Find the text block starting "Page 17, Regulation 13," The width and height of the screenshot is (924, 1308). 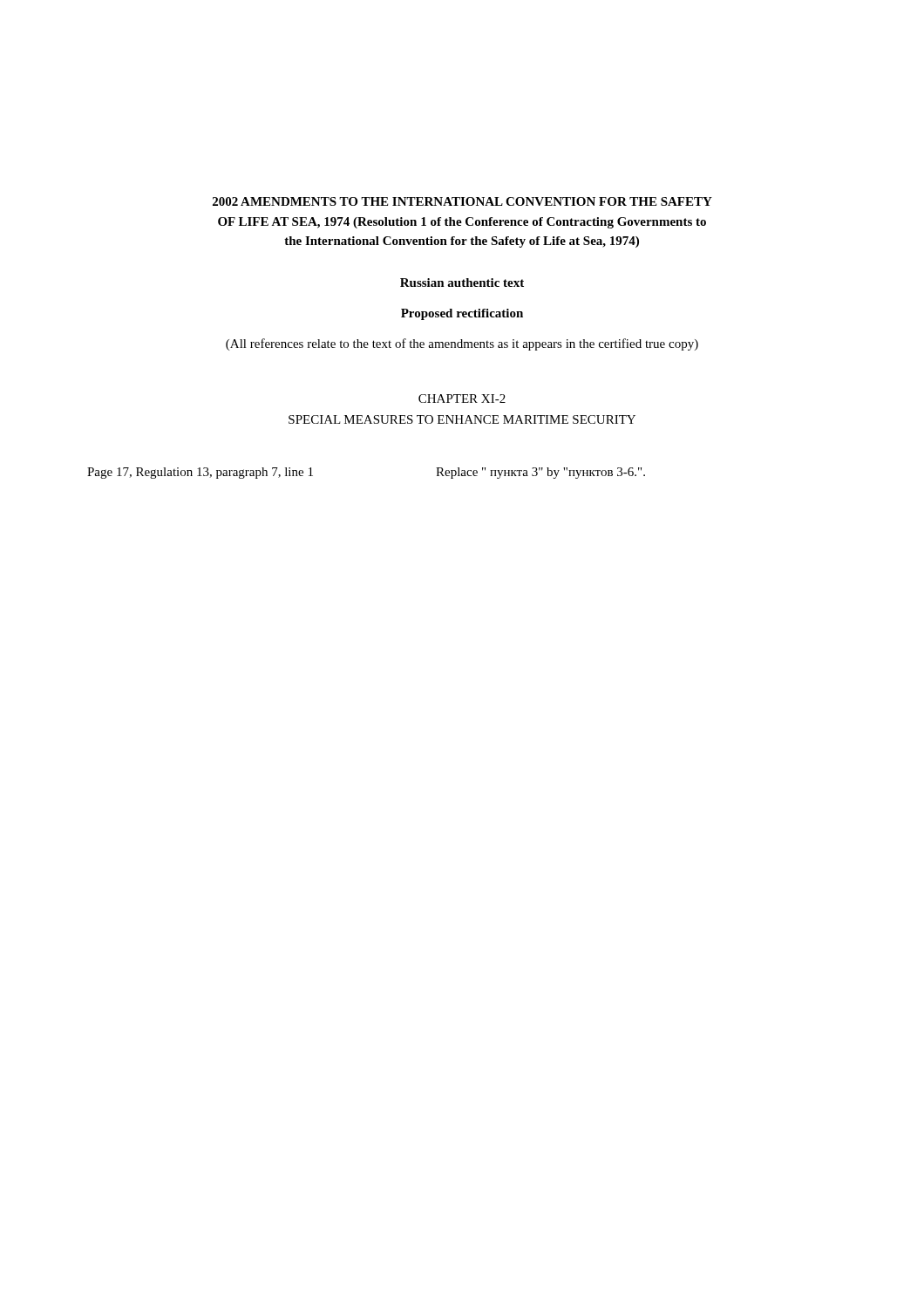tap(462, 472)
